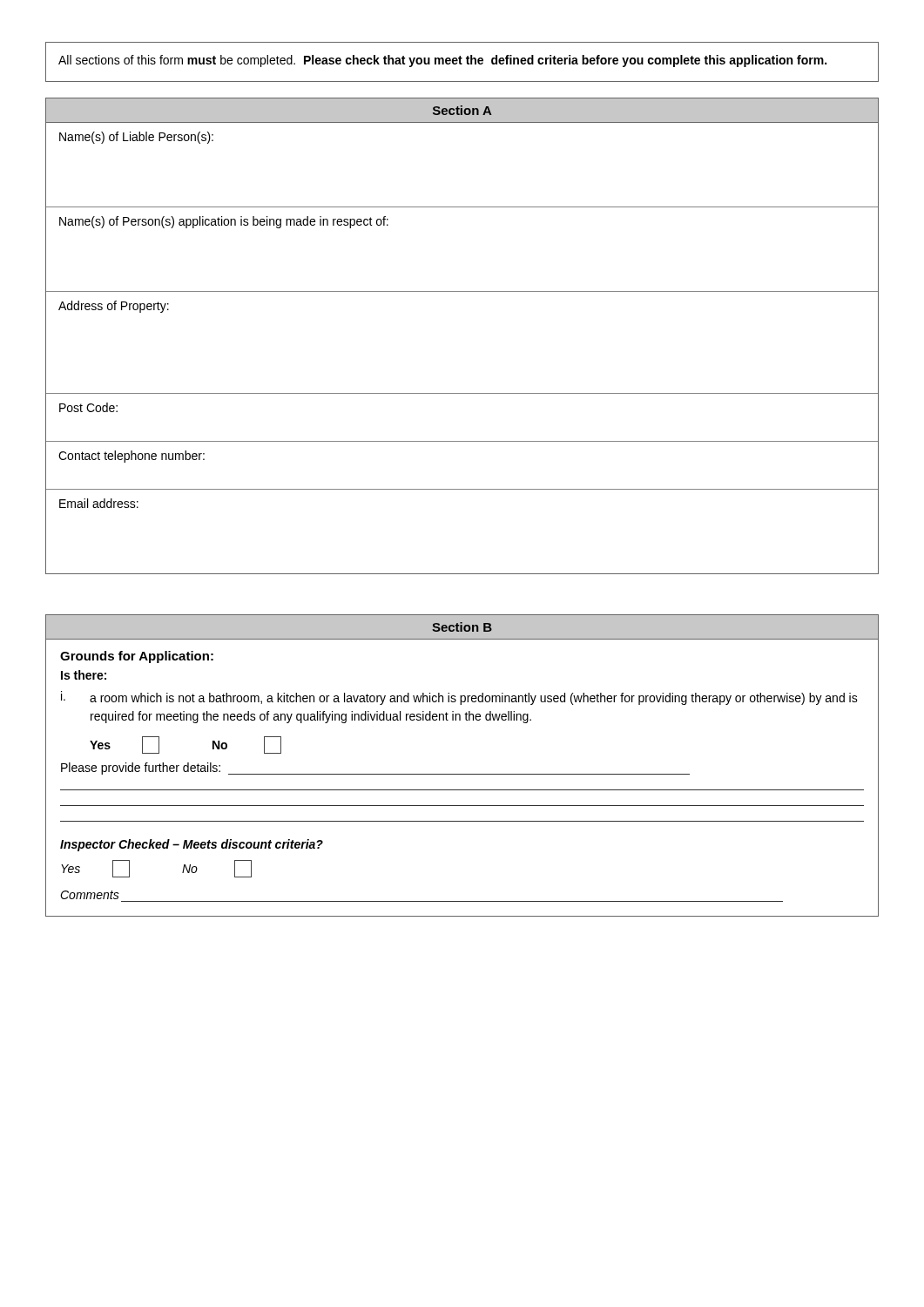Click the passage that begins "All sections of this form must be completed."

443,60
